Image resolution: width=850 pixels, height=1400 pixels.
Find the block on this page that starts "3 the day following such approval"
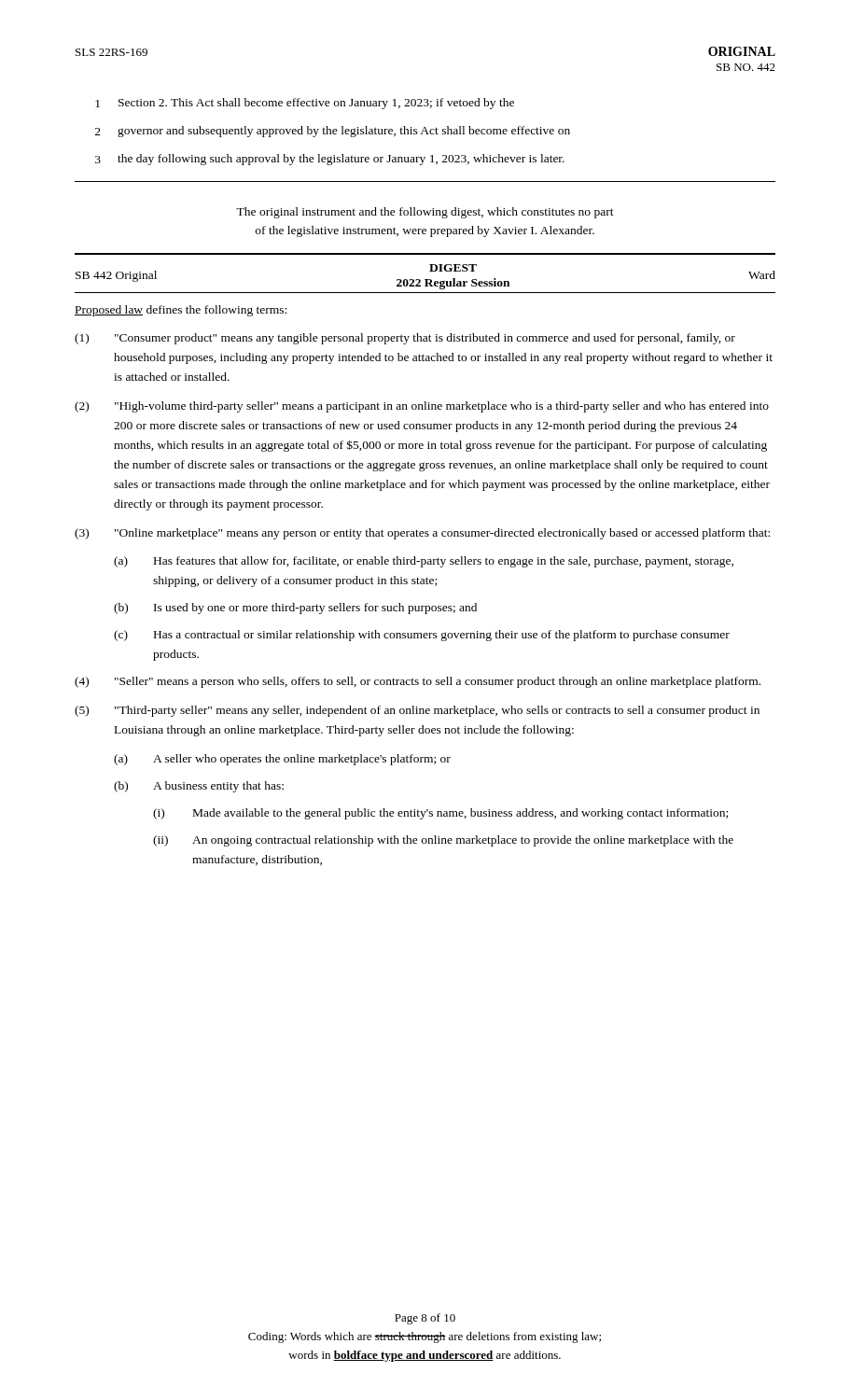(x=425, y=159)
